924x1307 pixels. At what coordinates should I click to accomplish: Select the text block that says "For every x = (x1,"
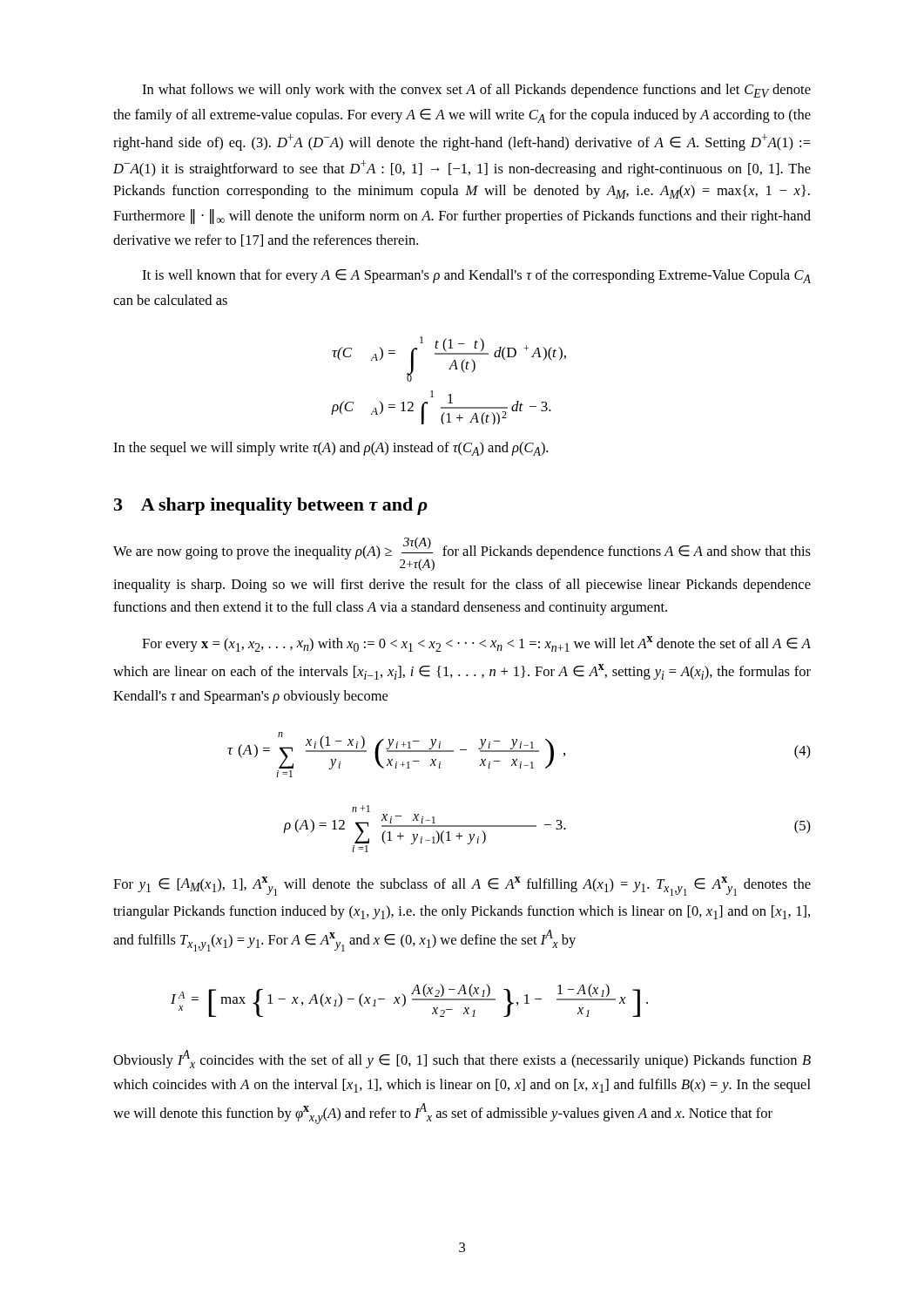tap(462, 668)
